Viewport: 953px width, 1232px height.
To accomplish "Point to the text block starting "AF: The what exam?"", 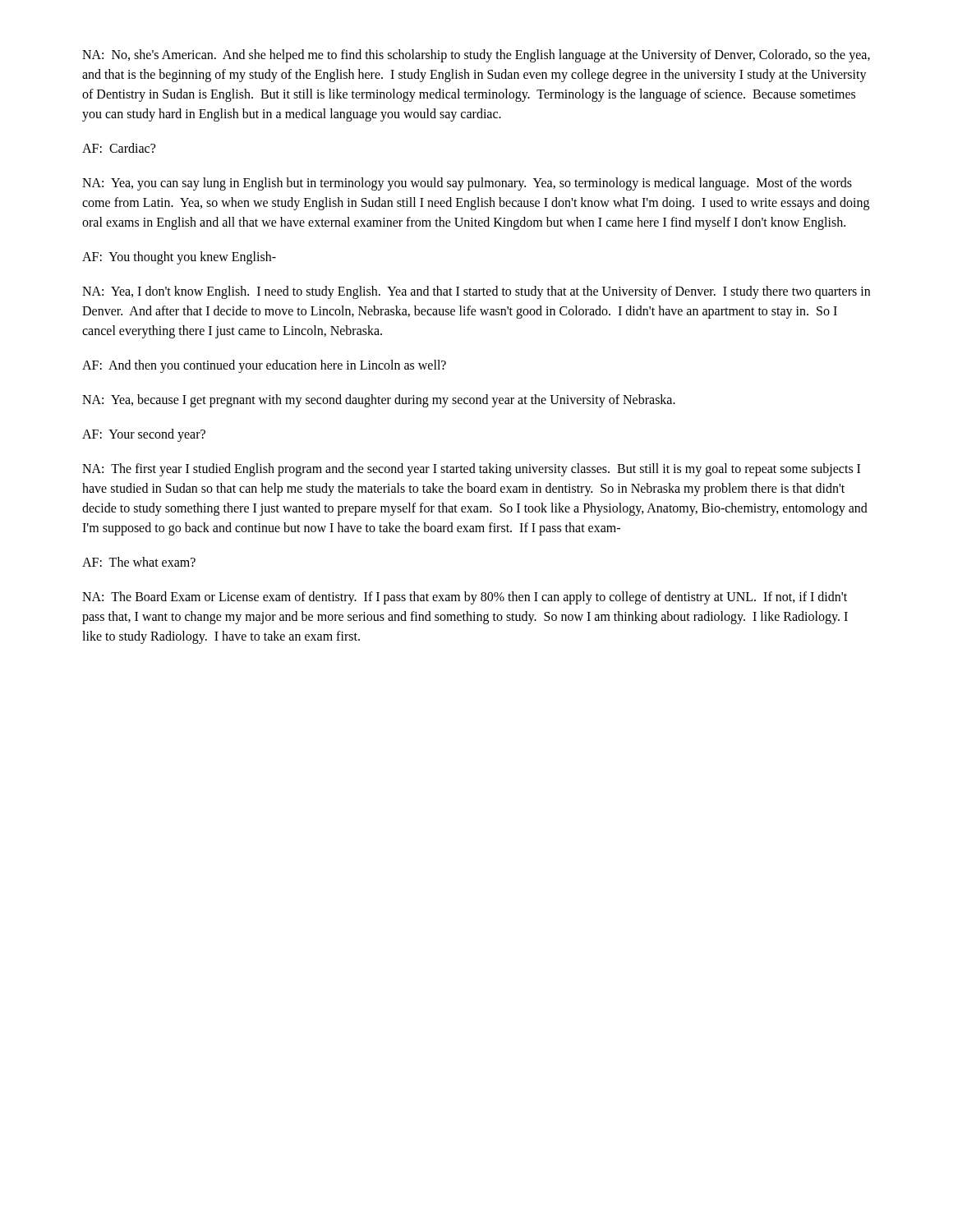I will pos(139,562).
